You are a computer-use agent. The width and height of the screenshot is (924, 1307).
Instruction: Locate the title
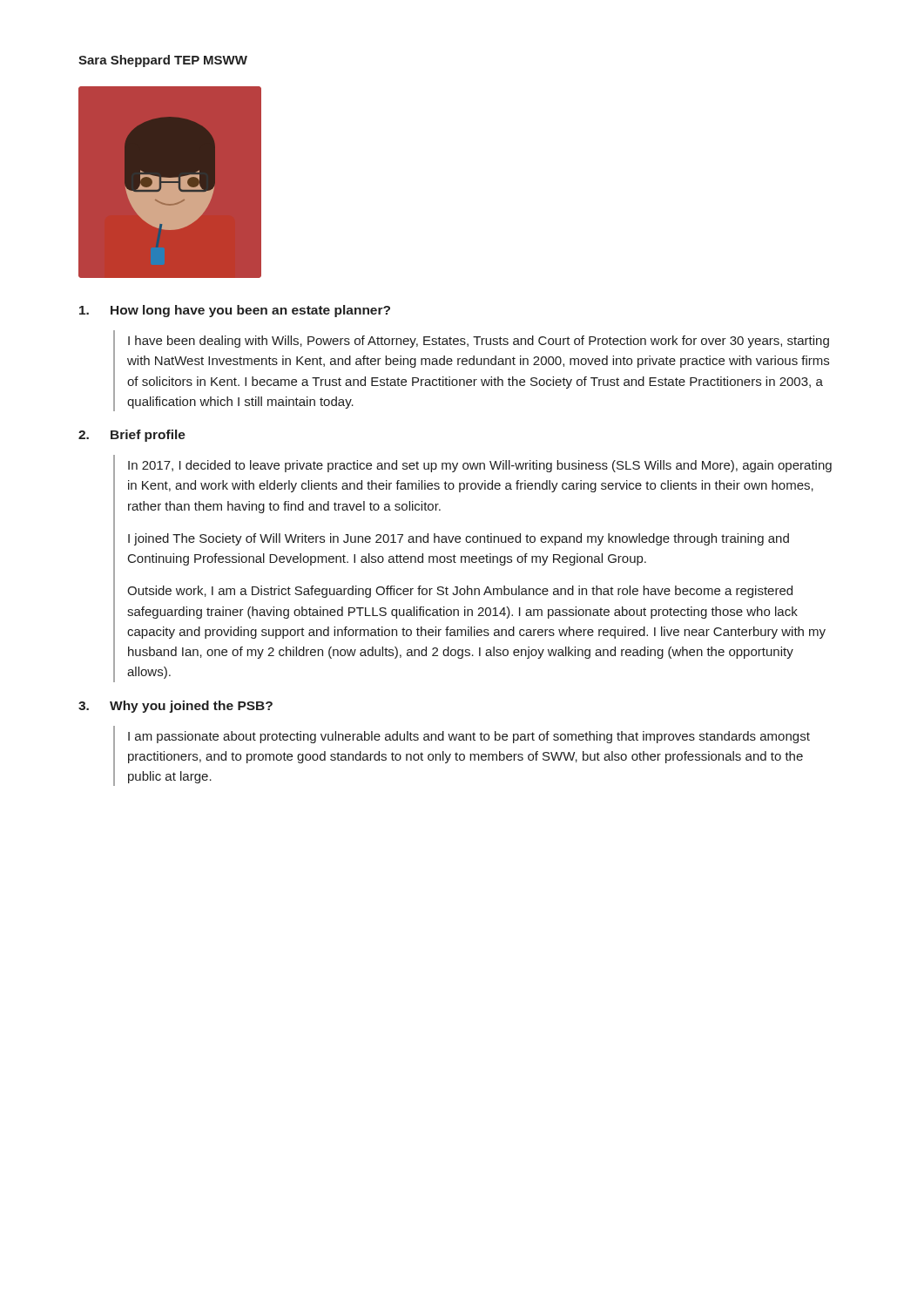pos(163,60)
